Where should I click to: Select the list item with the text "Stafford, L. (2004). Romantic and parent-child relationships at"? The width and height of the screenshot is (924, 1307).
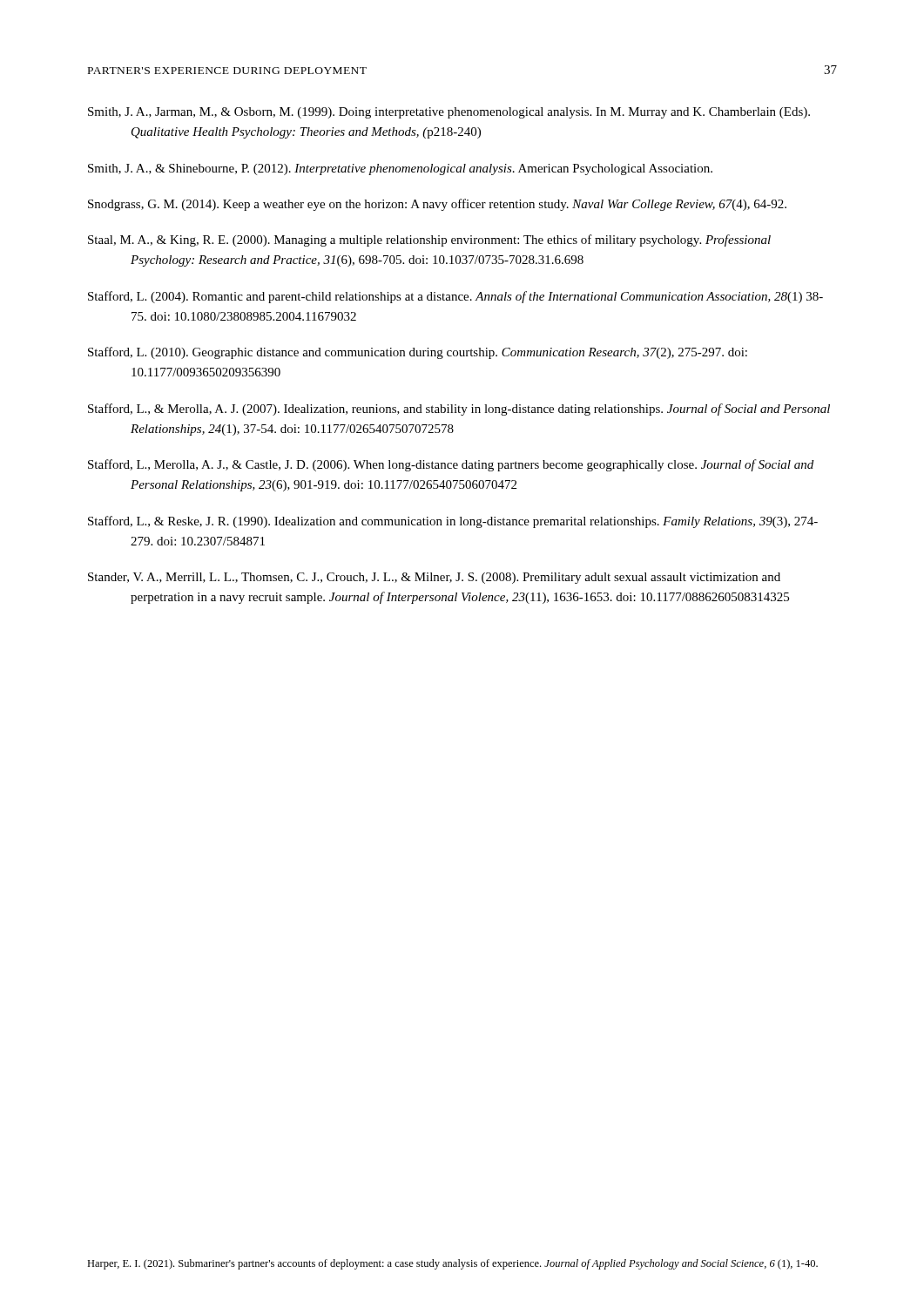[x=455, y=306]
